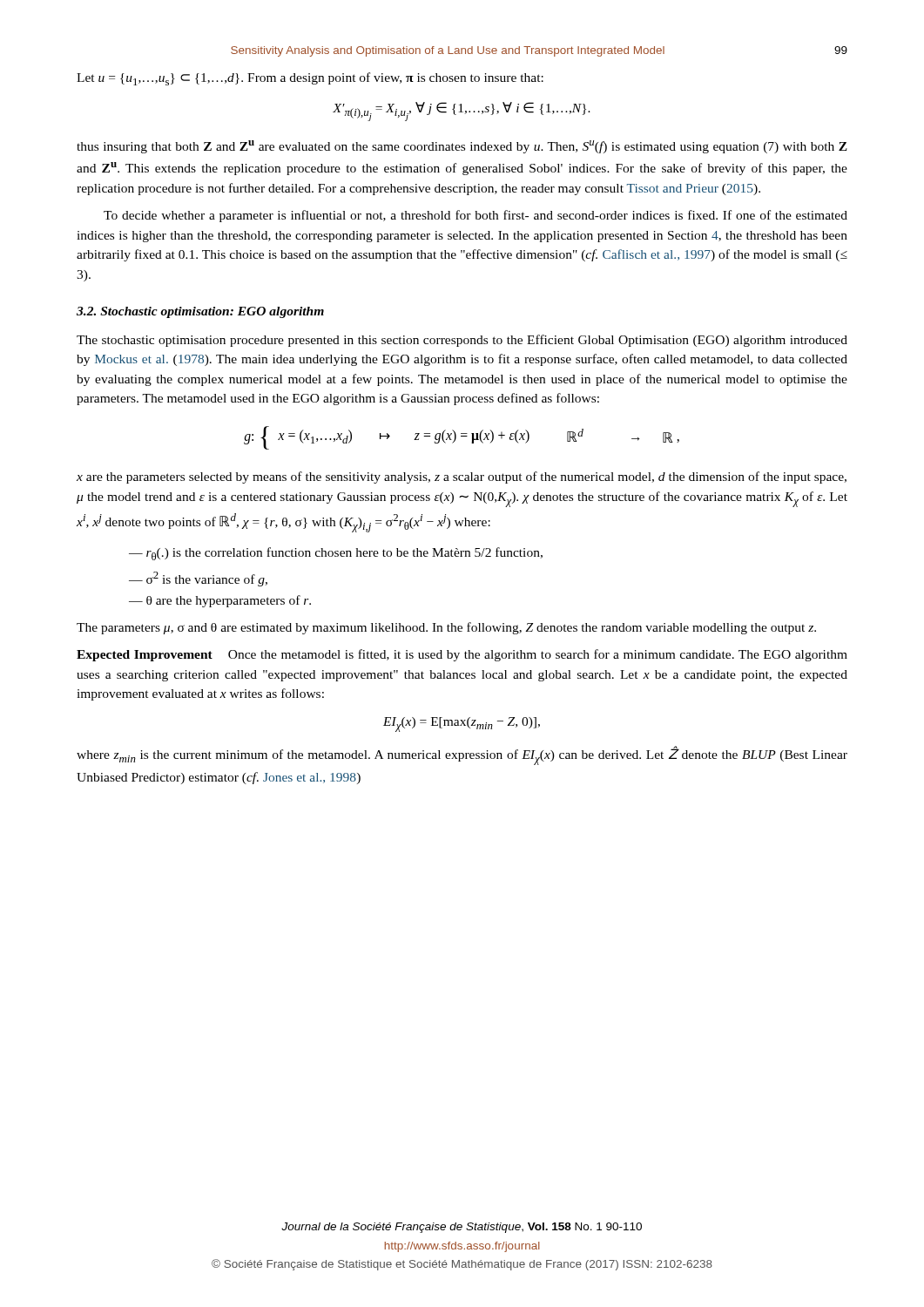Select the block starting "— rθ(.) is the"

pyautogui.click(x=336, y=554)
